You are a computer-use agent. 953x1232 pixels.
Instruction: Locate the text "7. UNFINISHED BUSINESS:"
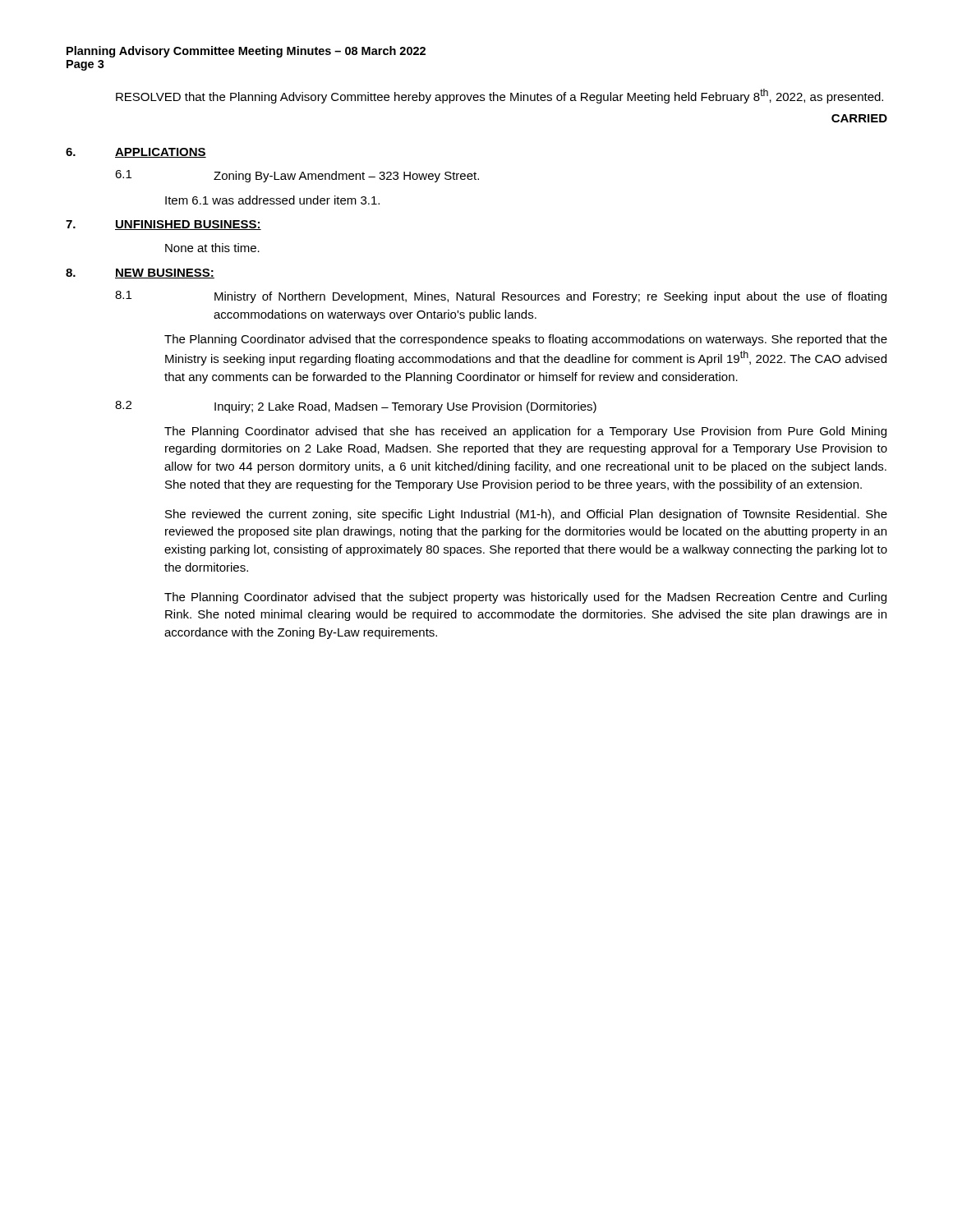(x=163, y=224)
